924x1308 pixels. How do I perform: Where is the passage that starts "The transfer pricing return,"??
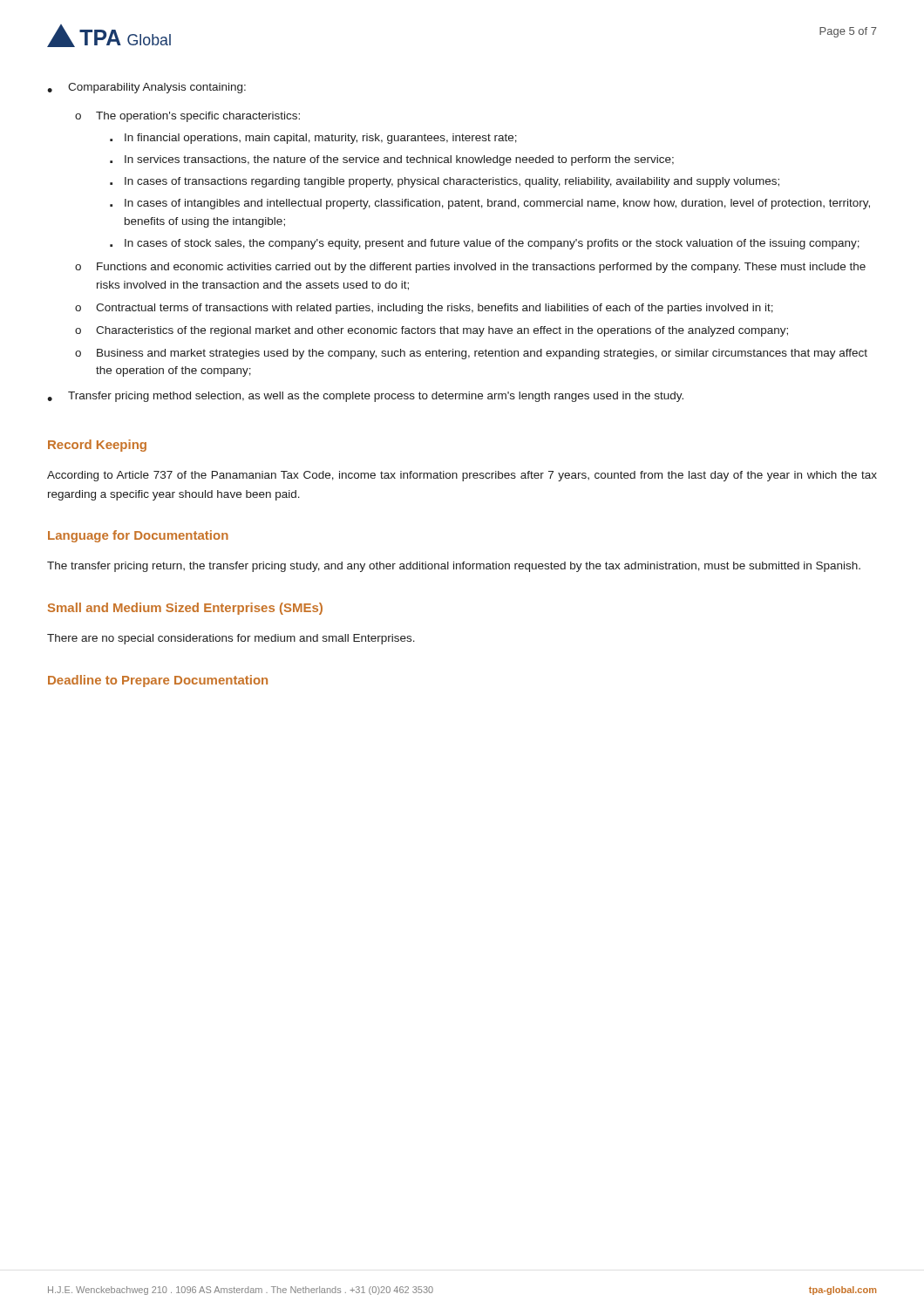tap(454, 566)
